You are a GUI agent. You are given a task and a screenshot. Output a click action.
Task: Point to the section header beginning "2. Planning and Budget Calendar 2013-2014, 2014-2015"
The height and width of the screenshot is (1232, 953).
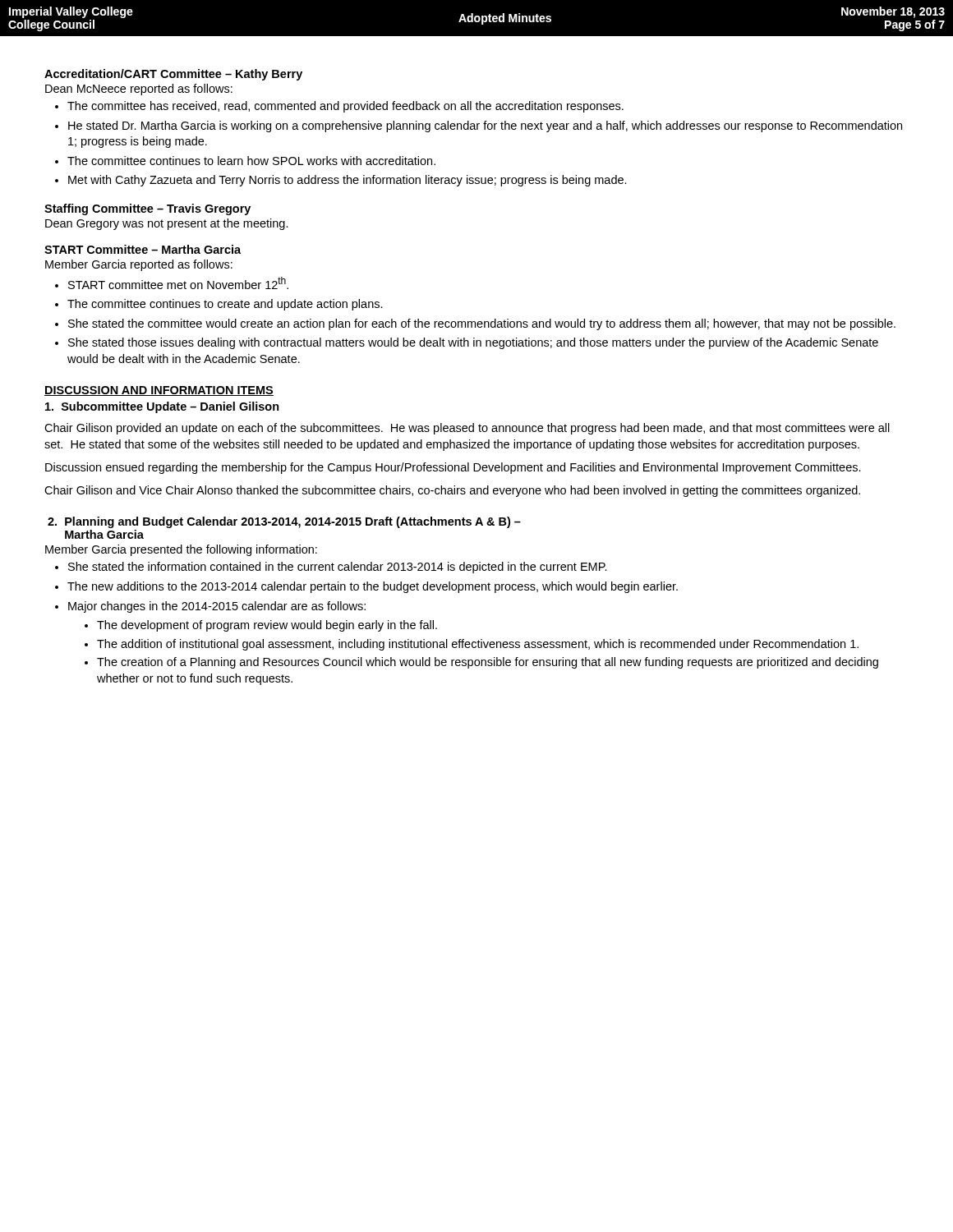pos(283,528)
